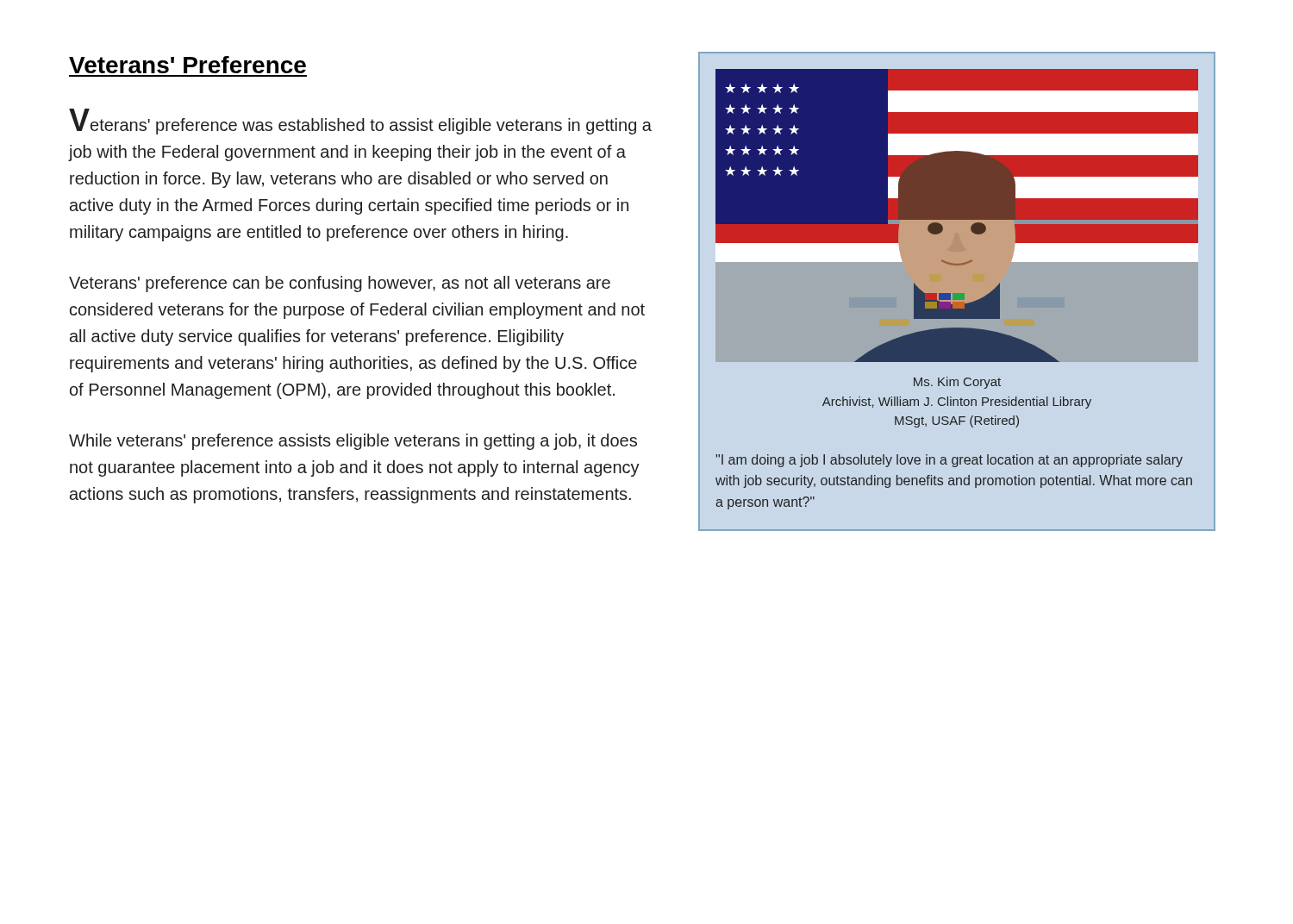Point to the block beginning ""I am doing a job I absolutely"
Viewport: 1293px width, 924px height.
(954, 481)
